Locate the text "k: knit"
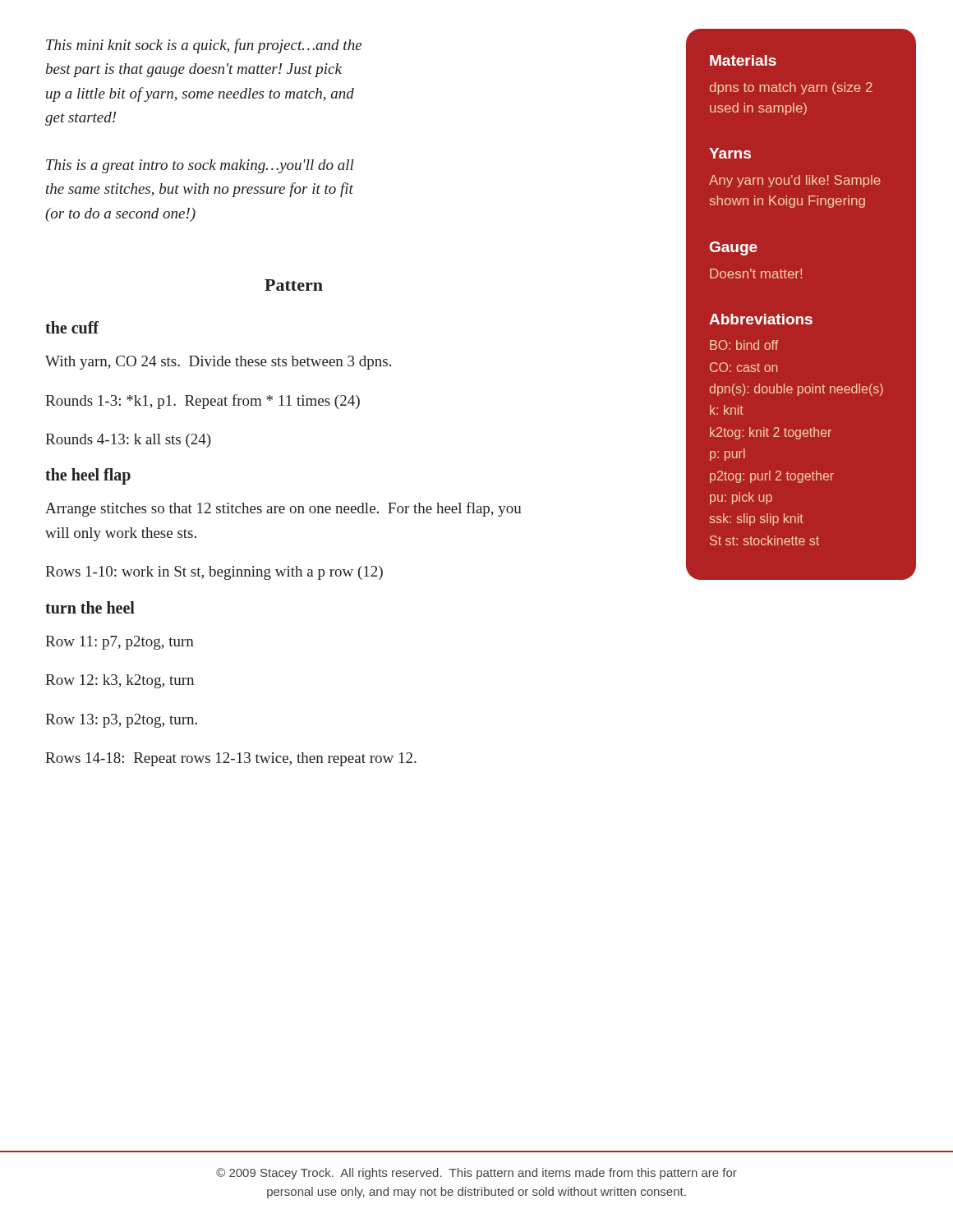 (x=726, y=411)
